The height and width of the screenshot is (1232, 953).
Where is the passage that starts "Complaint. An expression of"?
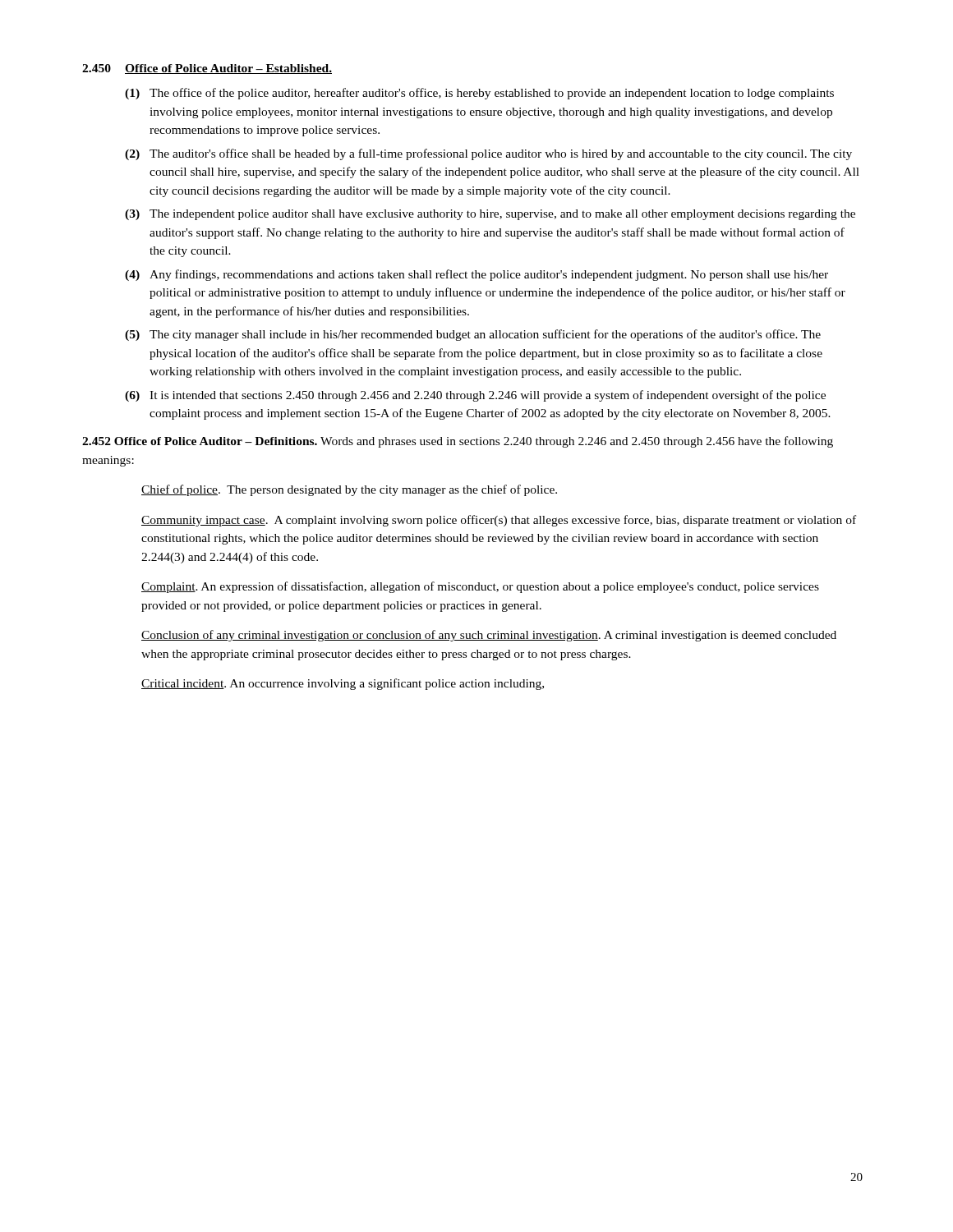480,595
